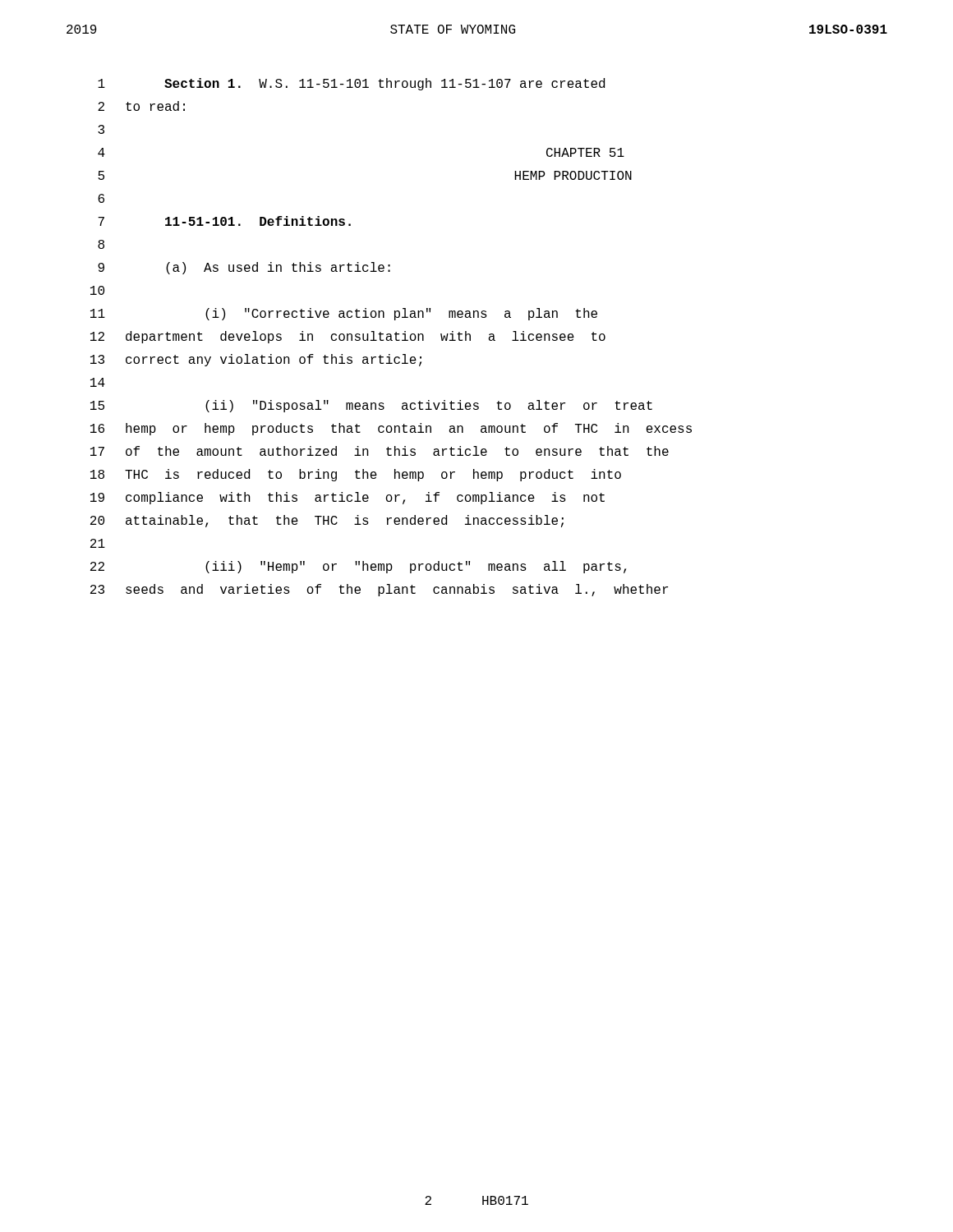
Task: Find "13 correct any violation of this article;" on this page
Action: (x=256, y=360)
